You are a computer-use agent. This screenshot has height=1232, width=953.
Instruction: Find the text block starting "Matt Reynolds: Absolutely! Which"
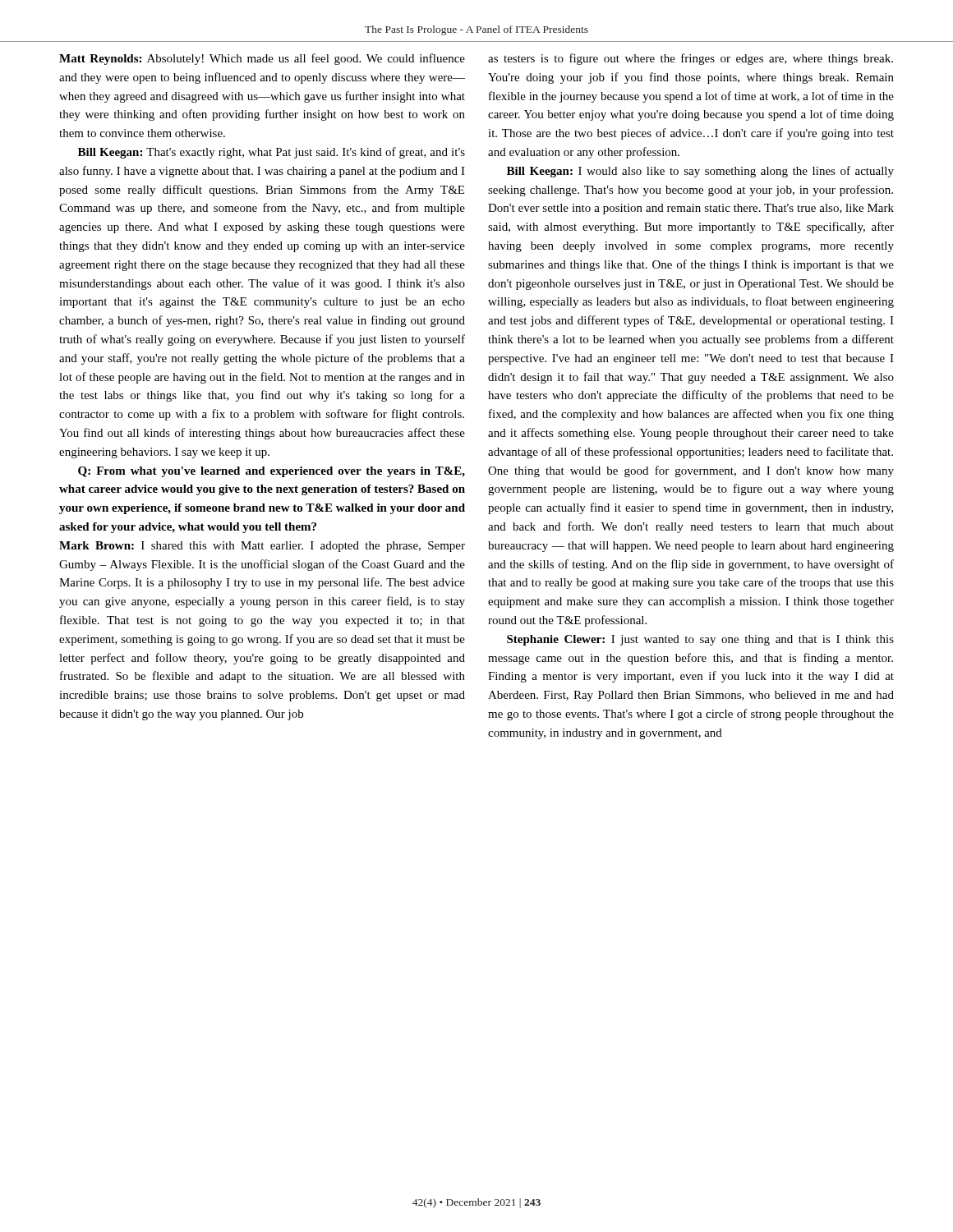pos(262,96)
